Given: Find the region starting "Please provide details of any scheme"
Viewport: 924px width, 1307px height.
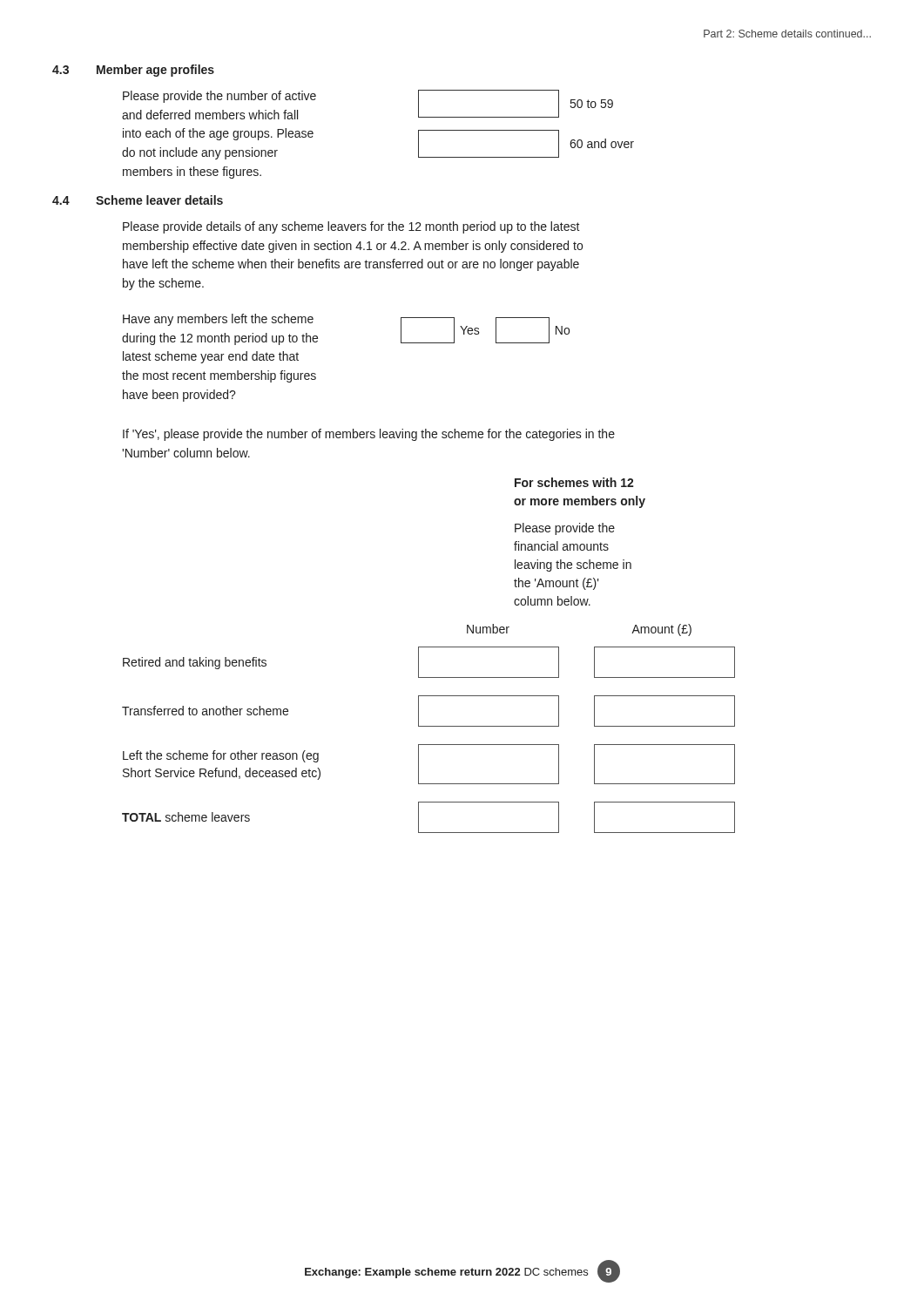Looking at the screenshot, I should [353, 255].
